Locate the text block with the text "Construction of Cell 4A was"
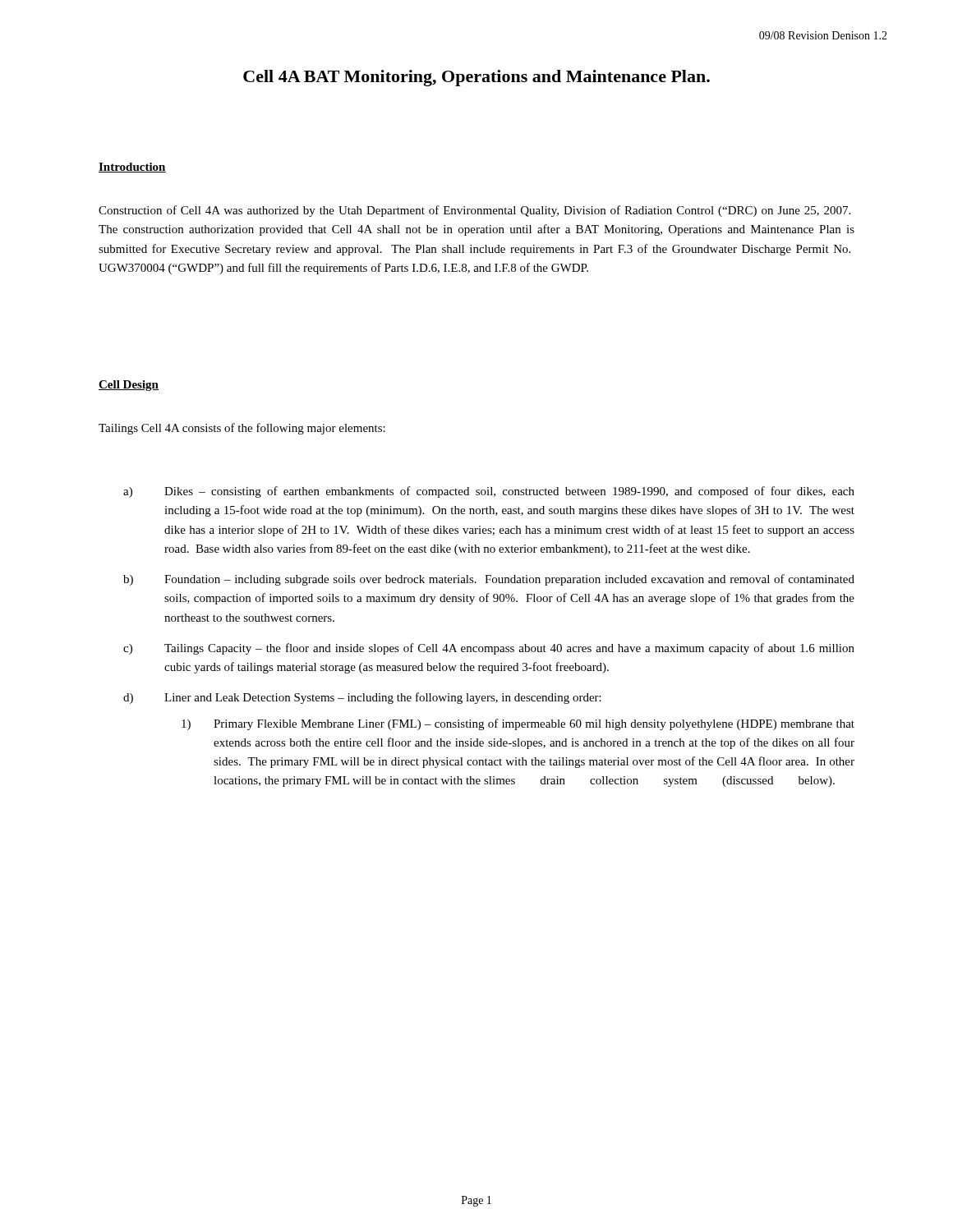This screenshot has height=1232, width=953. tap(476, 239)
